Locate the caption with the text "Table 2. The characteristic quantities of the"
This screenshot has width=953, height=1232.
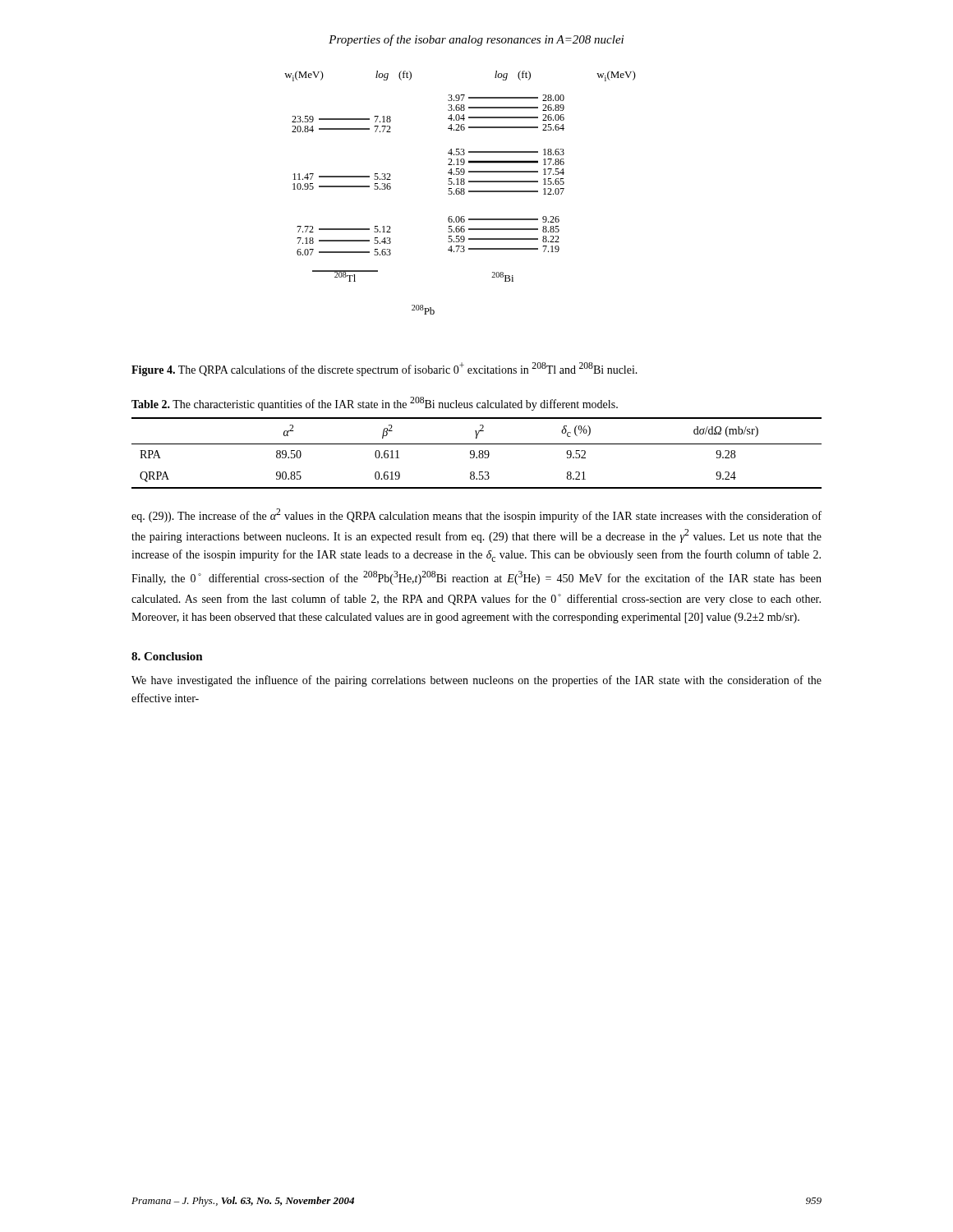(x=375, y=402)
